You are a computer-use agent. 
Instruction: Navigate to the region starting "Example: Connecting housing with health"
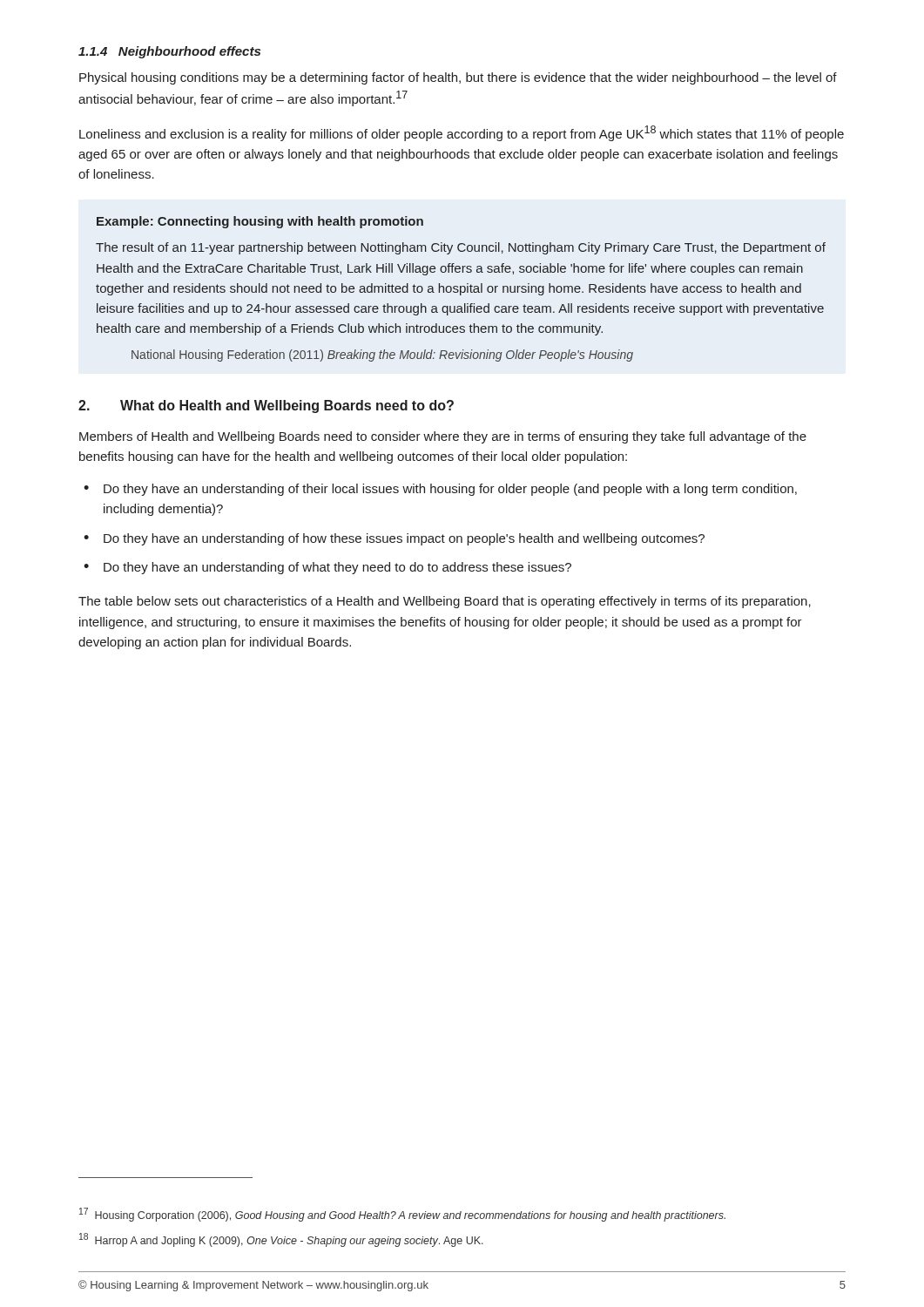(x=260, y=221)
